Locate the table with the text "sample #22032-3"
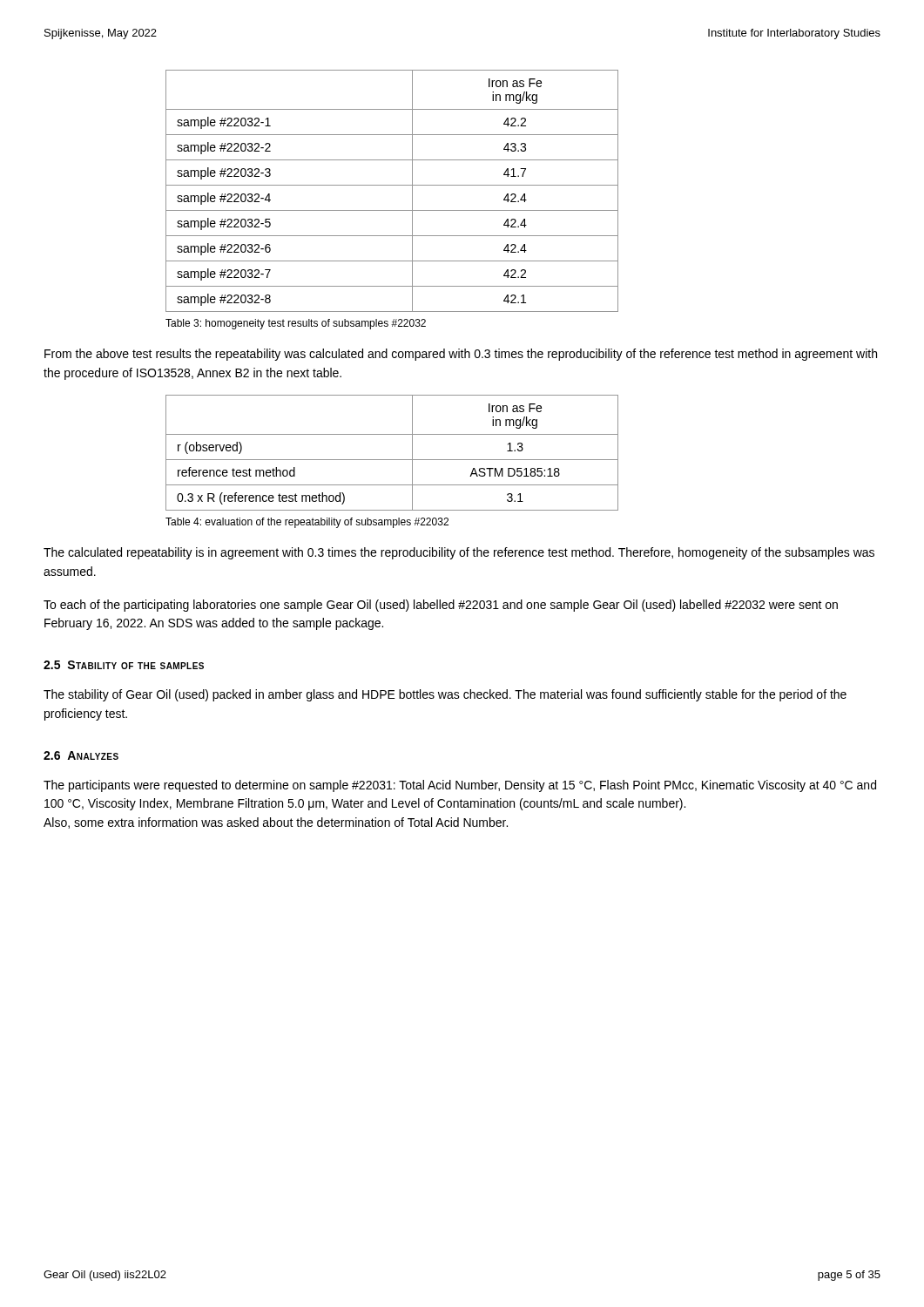The width and height of the screenshot is (924, 1307). 462,191
